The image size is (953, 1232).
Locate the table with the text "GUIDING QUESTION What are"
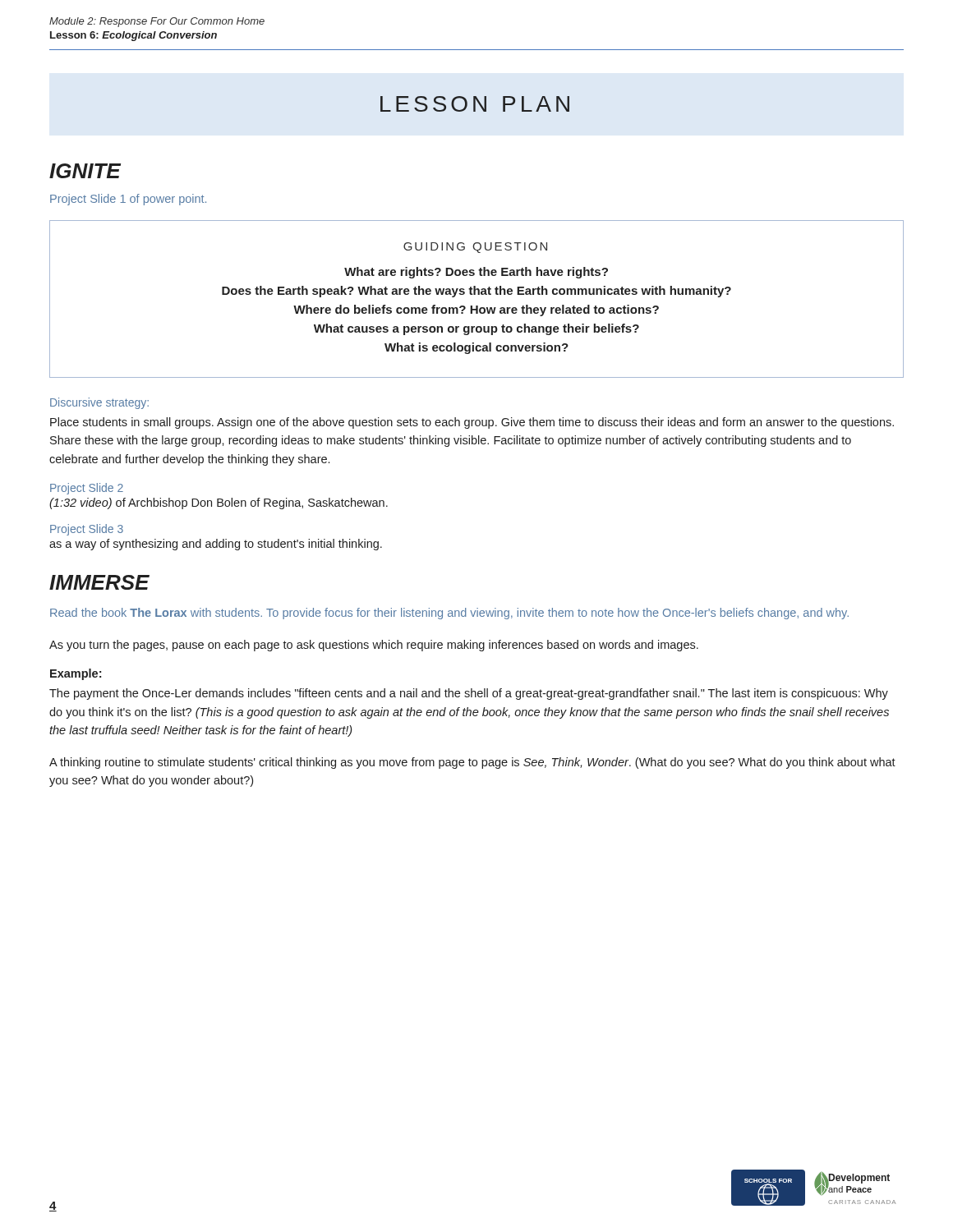point(476,299)
